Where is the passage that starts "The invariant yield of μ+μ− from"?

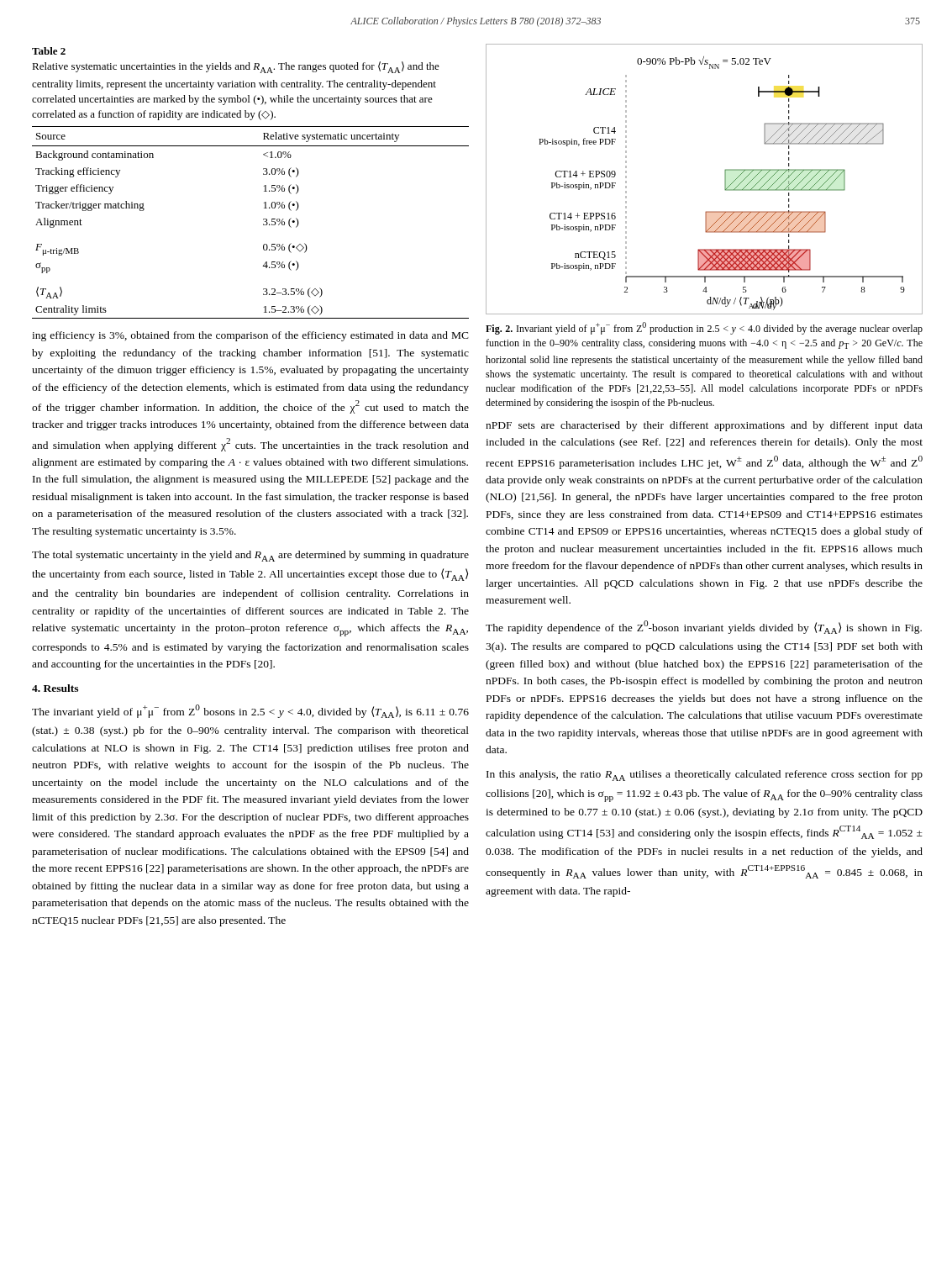(250, 814)
